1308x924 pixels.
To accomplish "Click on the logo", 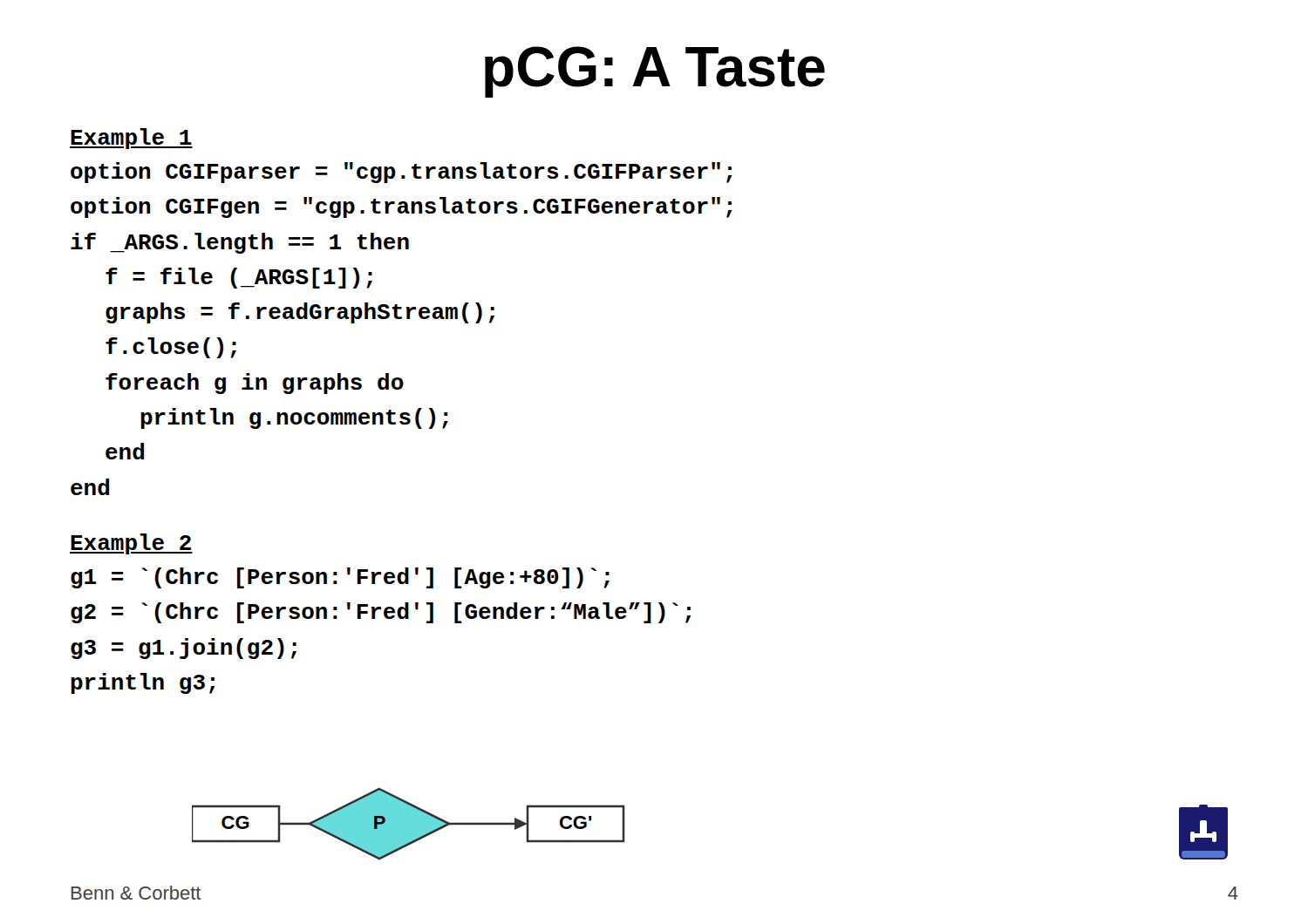I will (1203, 839).
